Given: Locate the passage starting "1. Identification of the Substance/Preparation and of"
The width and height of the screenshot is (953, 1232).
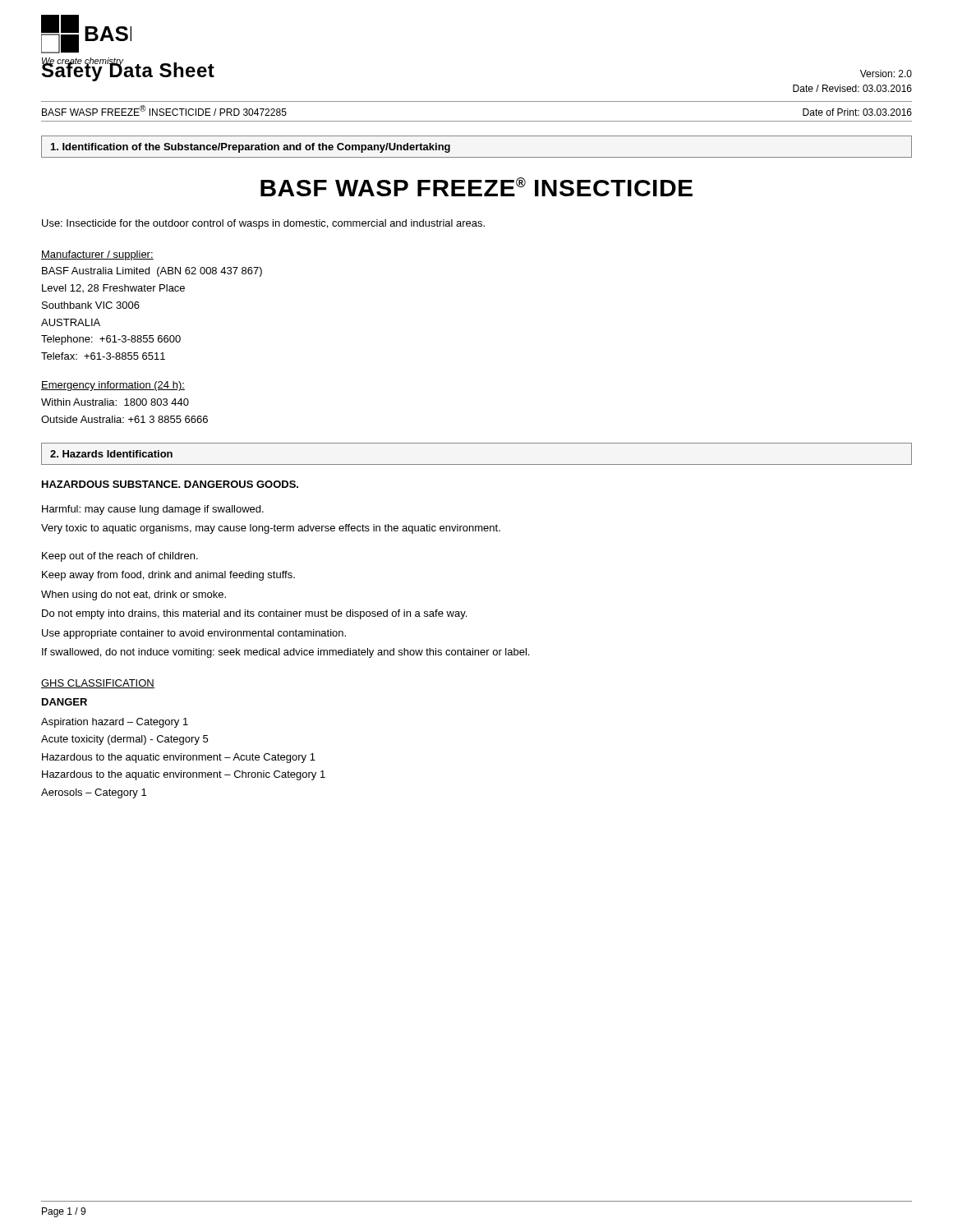Looking at the screenshot, I should coord(250,147).
